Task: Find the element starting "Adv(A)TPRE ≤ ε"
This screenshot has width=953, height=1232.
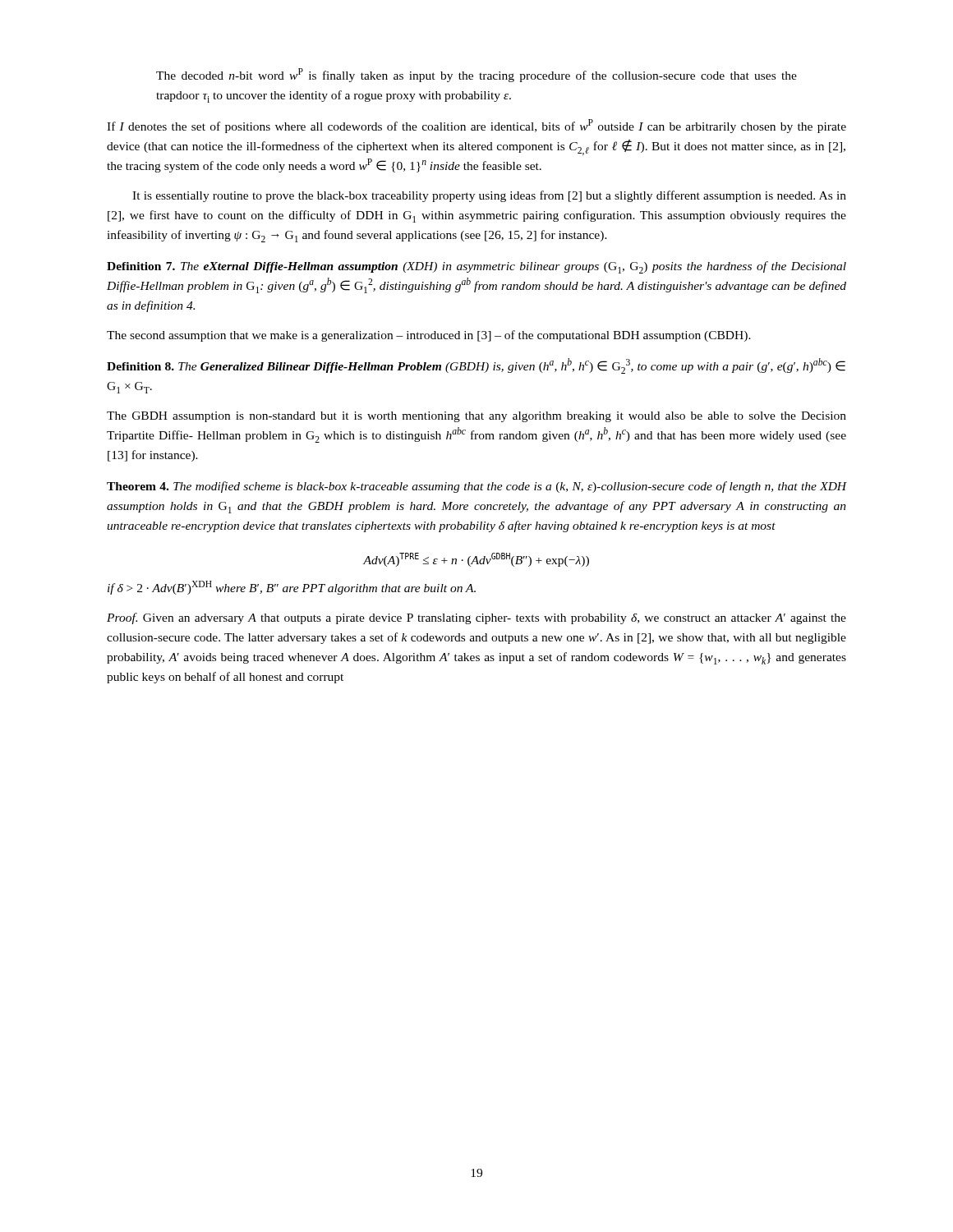Action: (476, 559)
